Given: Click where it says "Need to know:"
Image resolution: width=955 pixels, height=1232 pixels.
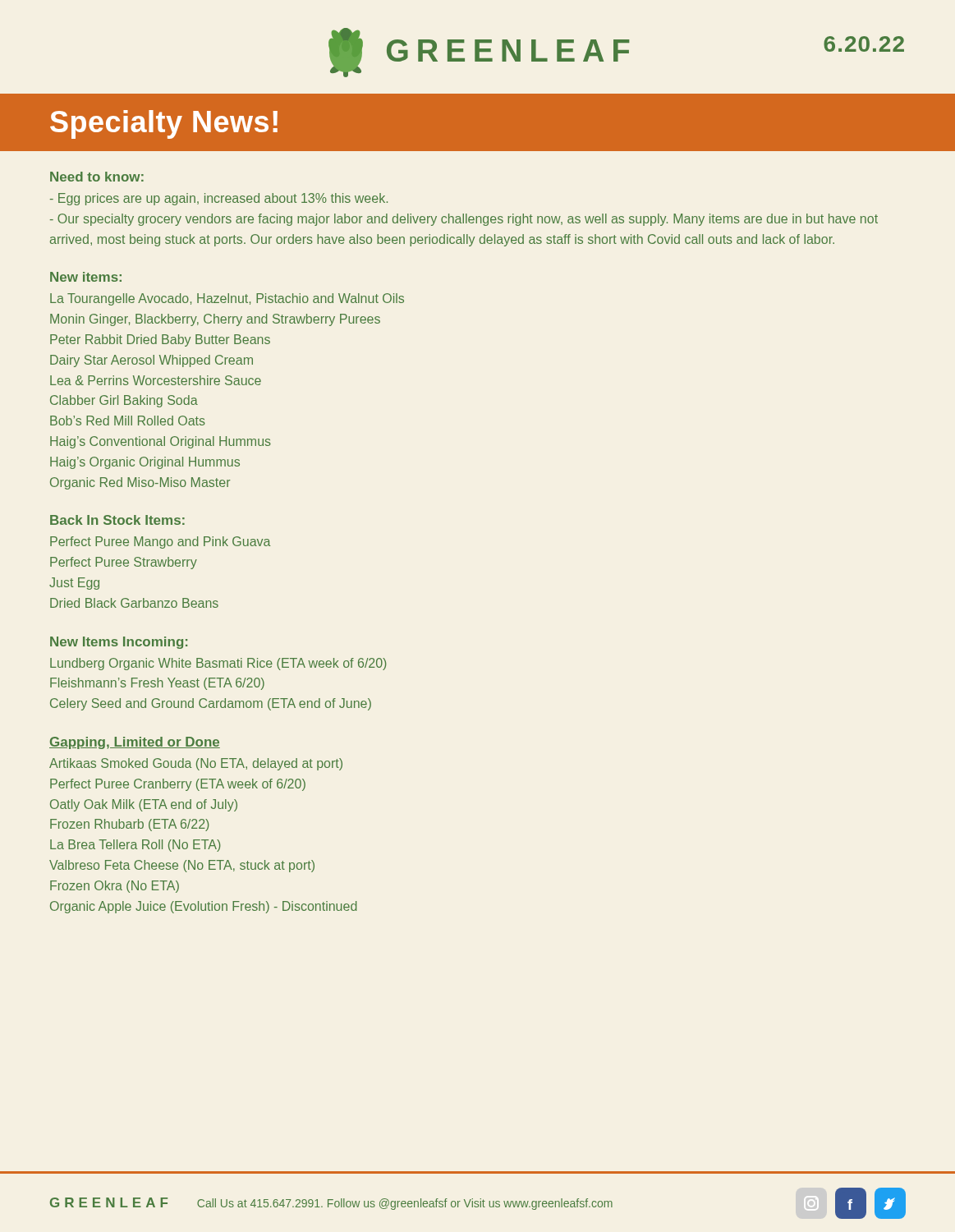Looking at the screenshot, I should (x=97, y=177).
